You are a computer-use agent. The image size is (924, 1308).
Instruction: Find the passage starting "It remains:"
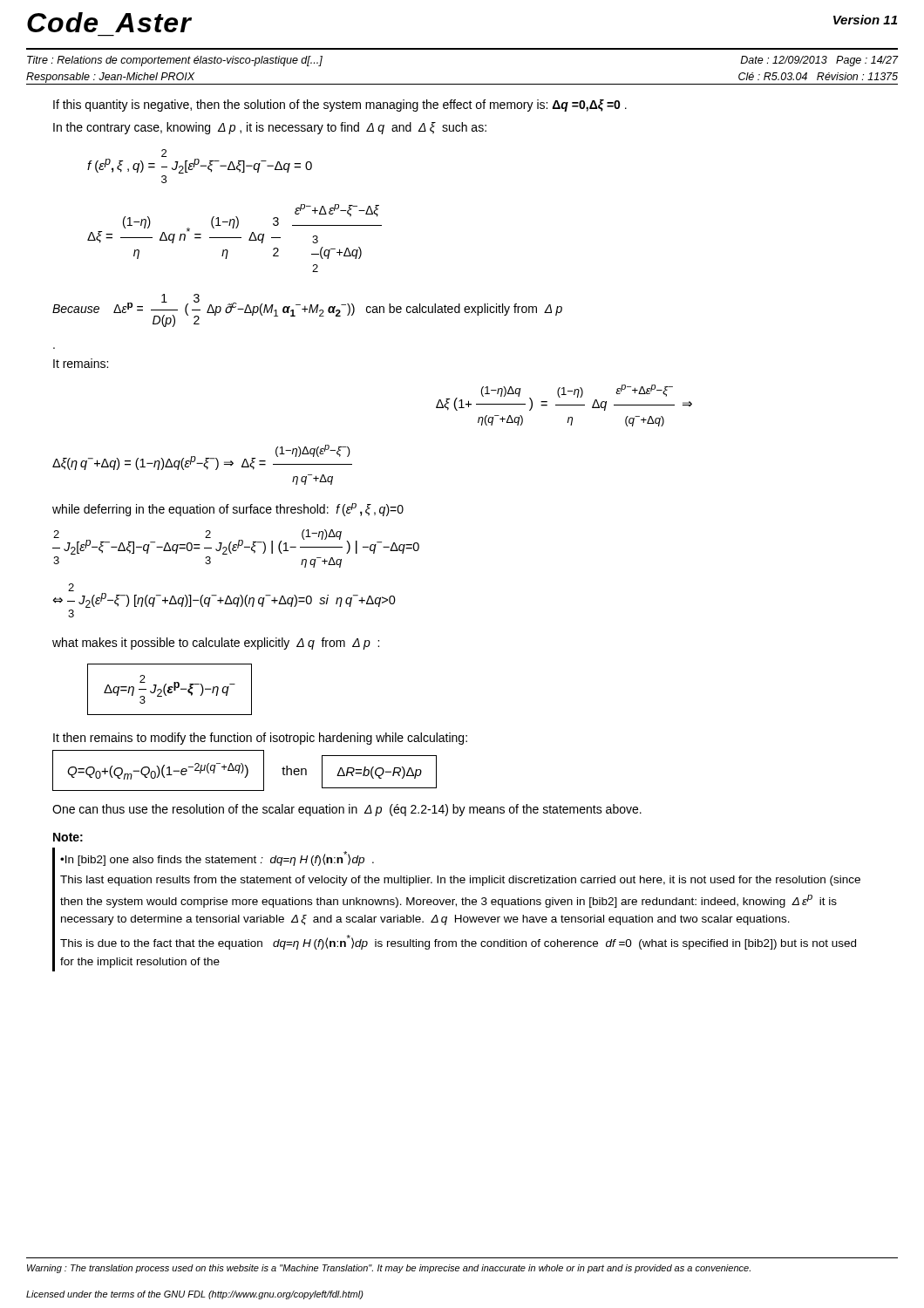pos(81,364)
